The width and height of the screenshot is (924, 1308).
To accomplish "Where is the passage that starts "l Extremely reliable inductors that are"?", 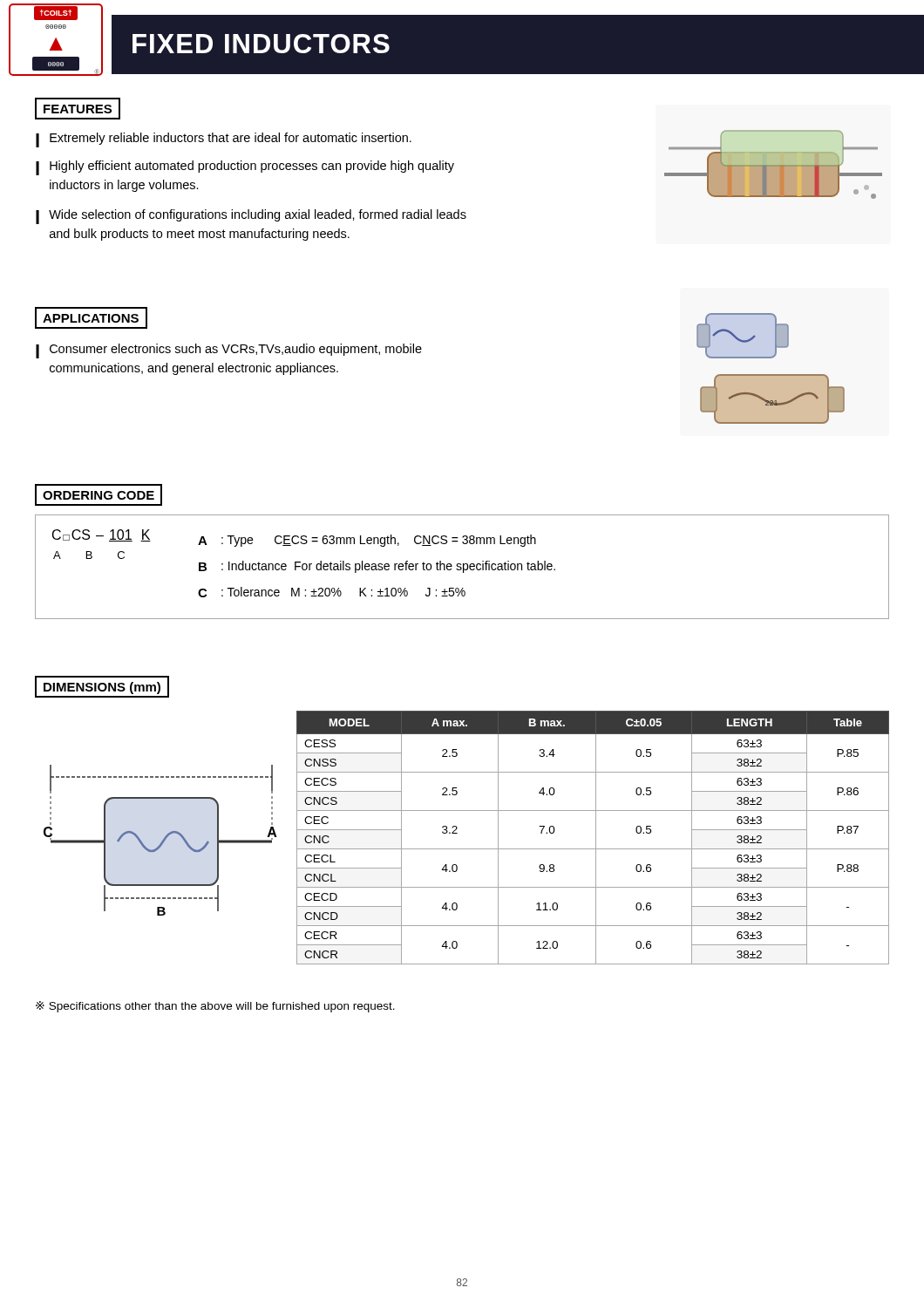I will [x=223, y=142].
